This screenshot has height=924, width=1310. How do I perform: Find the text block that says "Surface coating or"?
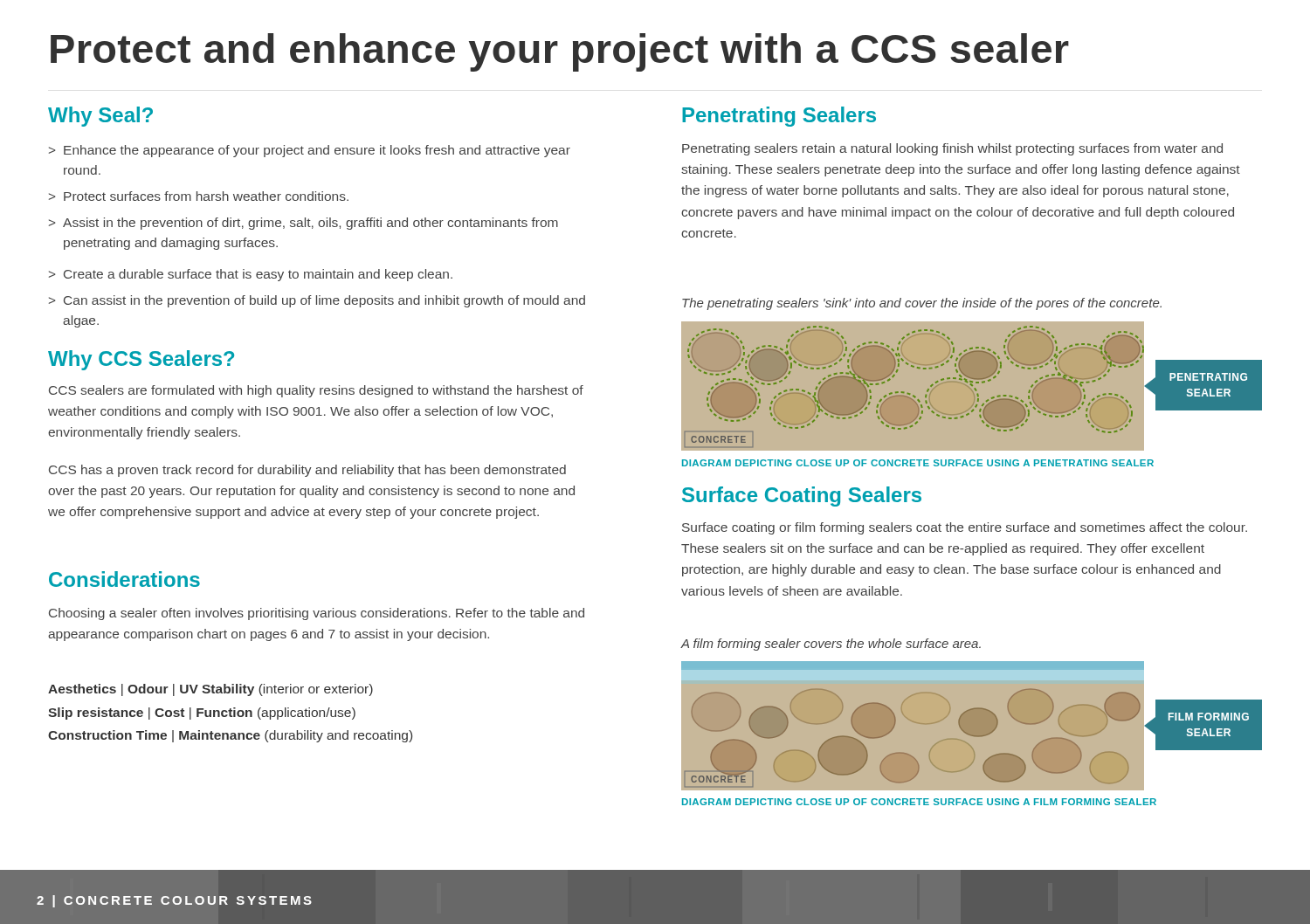click(x=965, y=559)
